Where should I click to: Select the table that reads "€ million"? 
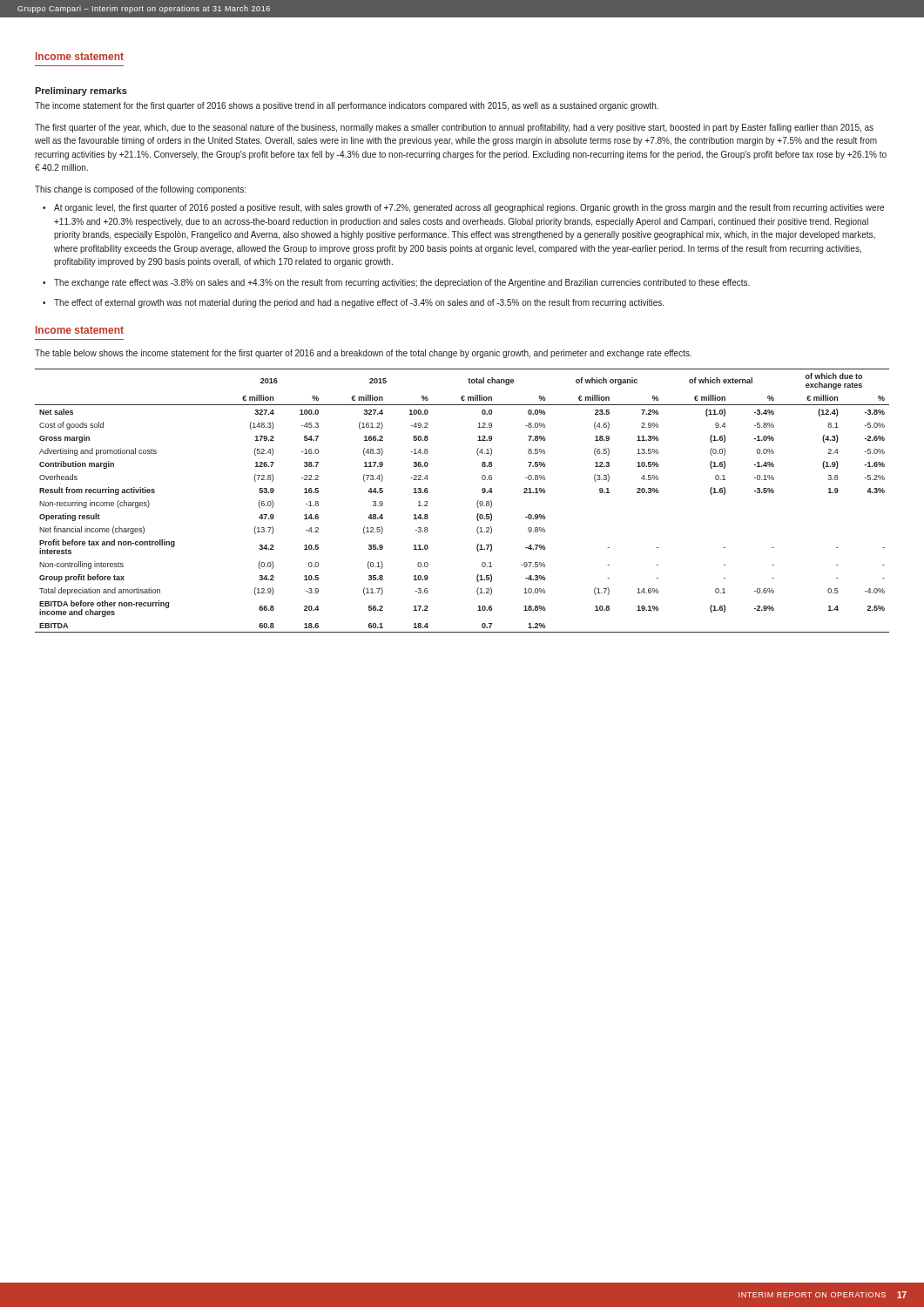(x=462, y=501)
